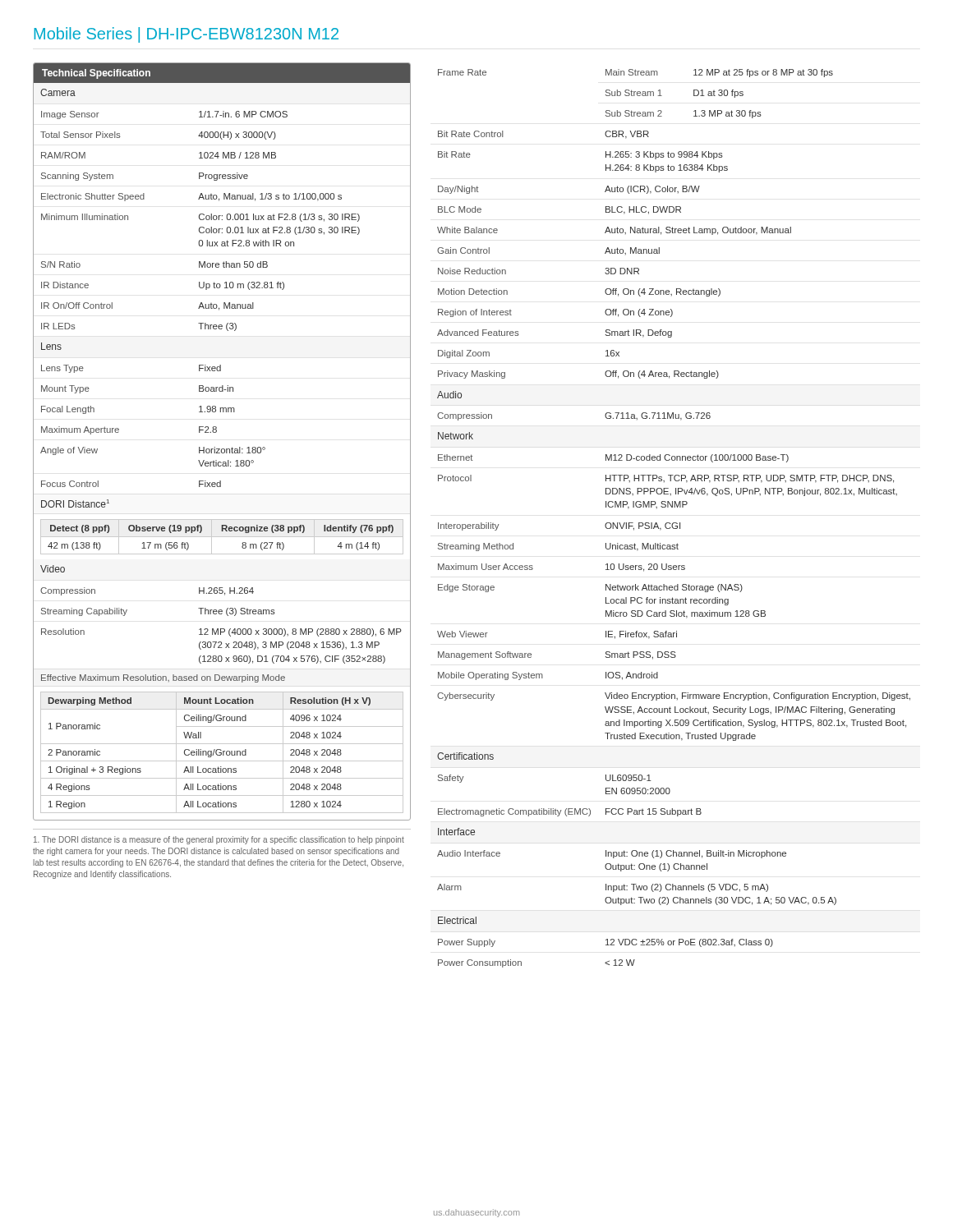This screenshot has width=953, height=1232.
Task: Select the table that reads "Color: 0.001 lux"
Action: tap(222, 288)
